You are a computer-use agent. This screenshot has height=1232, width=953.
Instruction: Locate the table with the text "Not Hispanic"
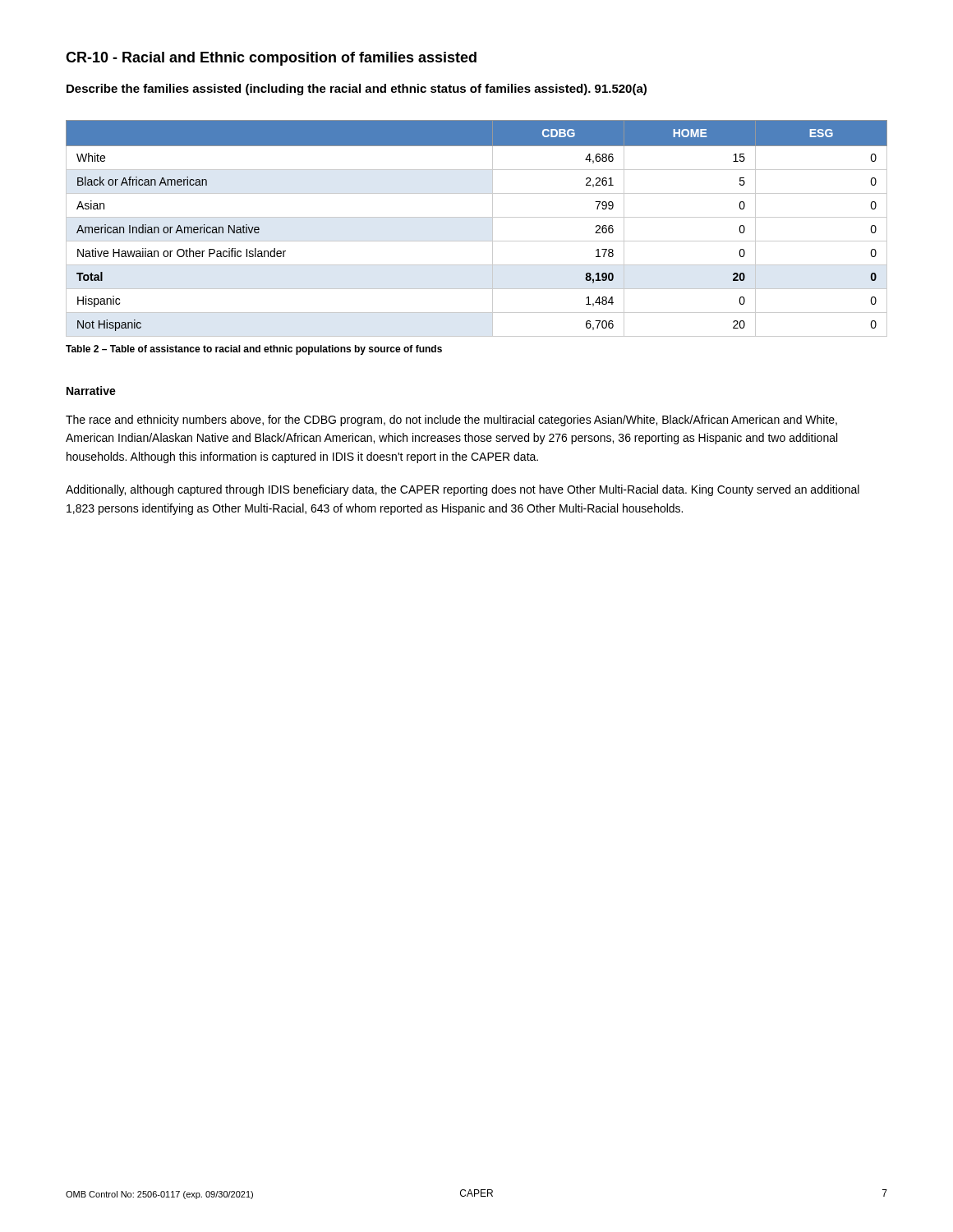476,228
